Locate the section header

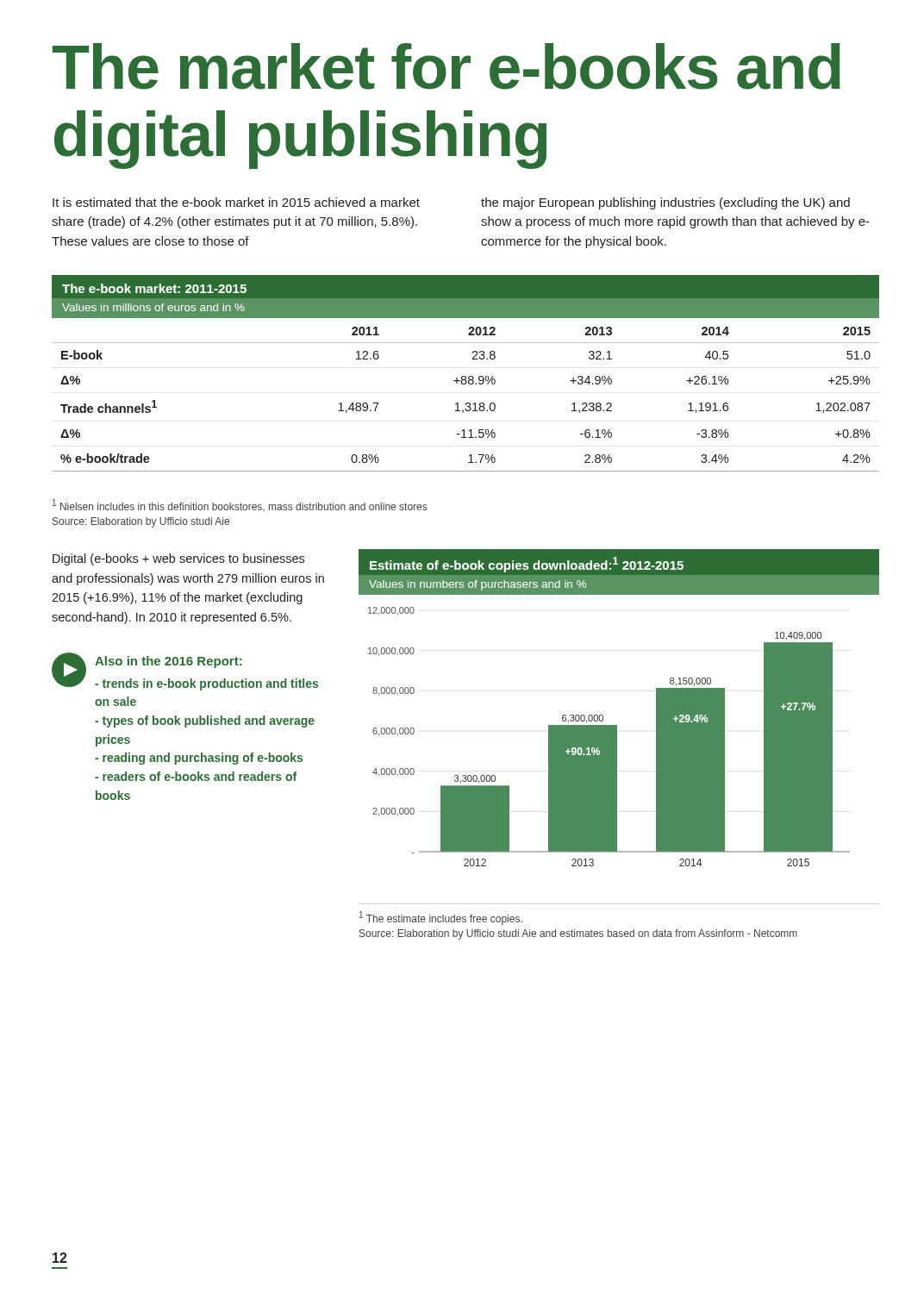619,572
